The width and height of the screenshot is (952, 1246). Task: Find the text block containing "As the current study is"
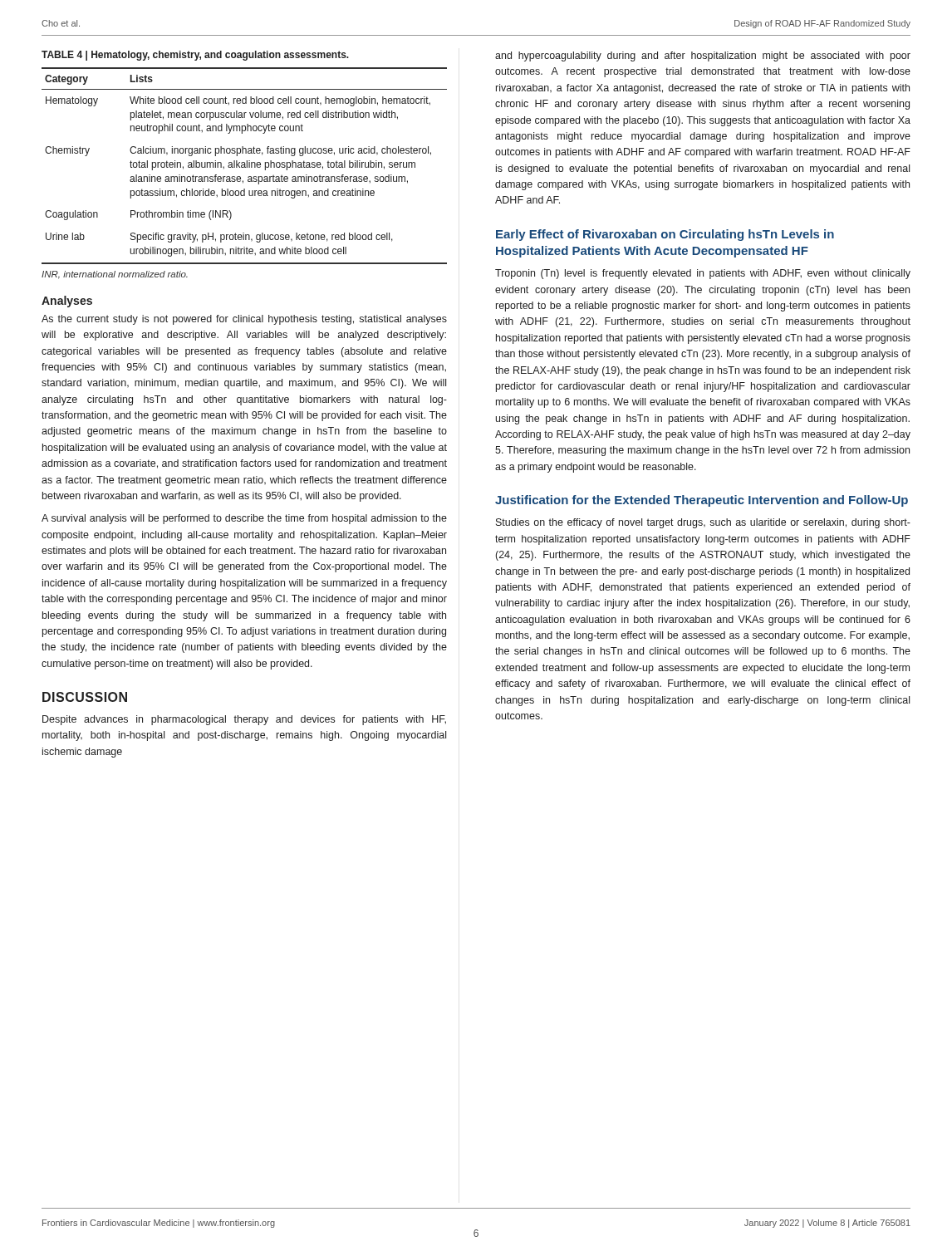[x=244, y=407]
